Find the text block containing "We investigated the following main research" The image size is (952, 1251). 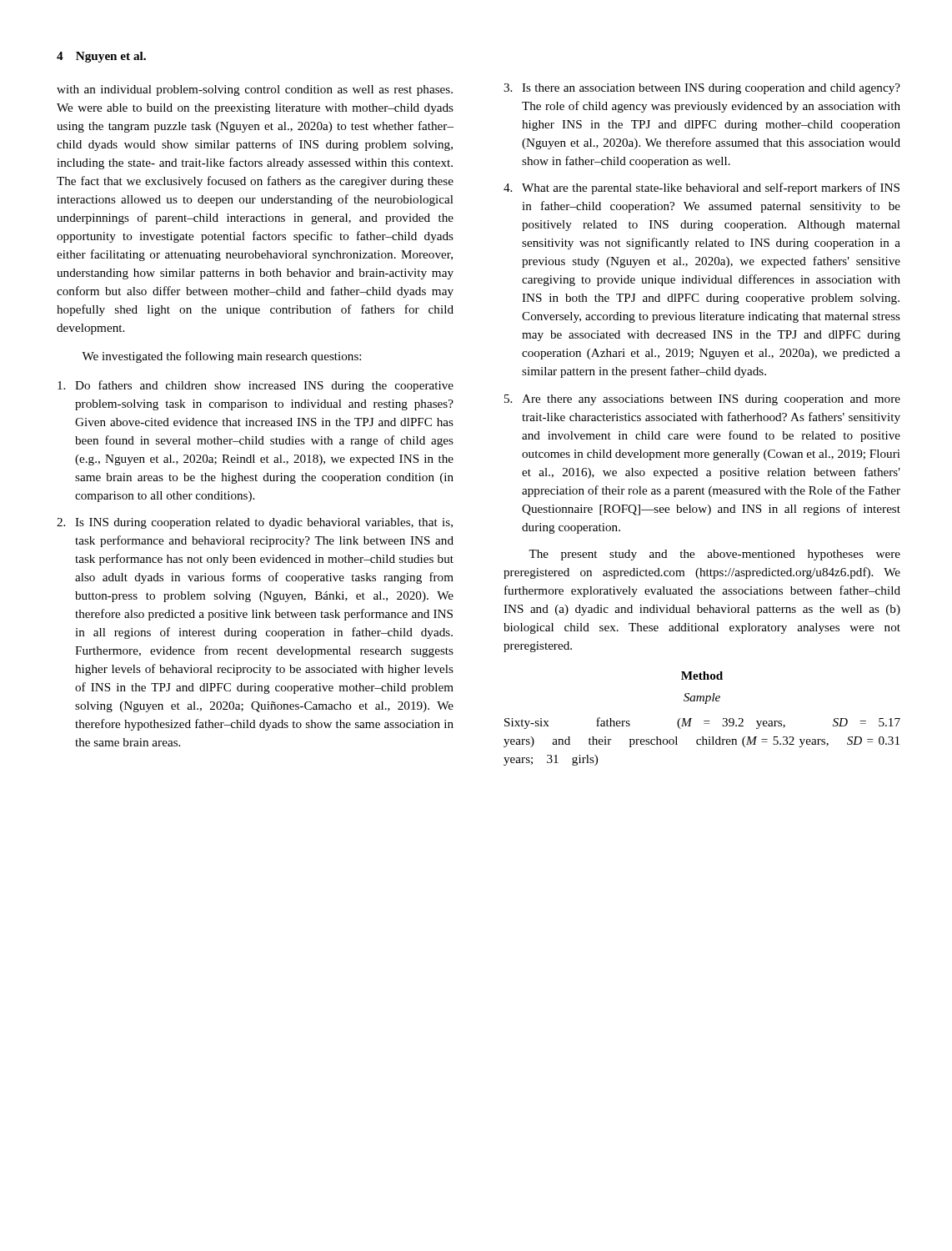[x=255, y=356]
